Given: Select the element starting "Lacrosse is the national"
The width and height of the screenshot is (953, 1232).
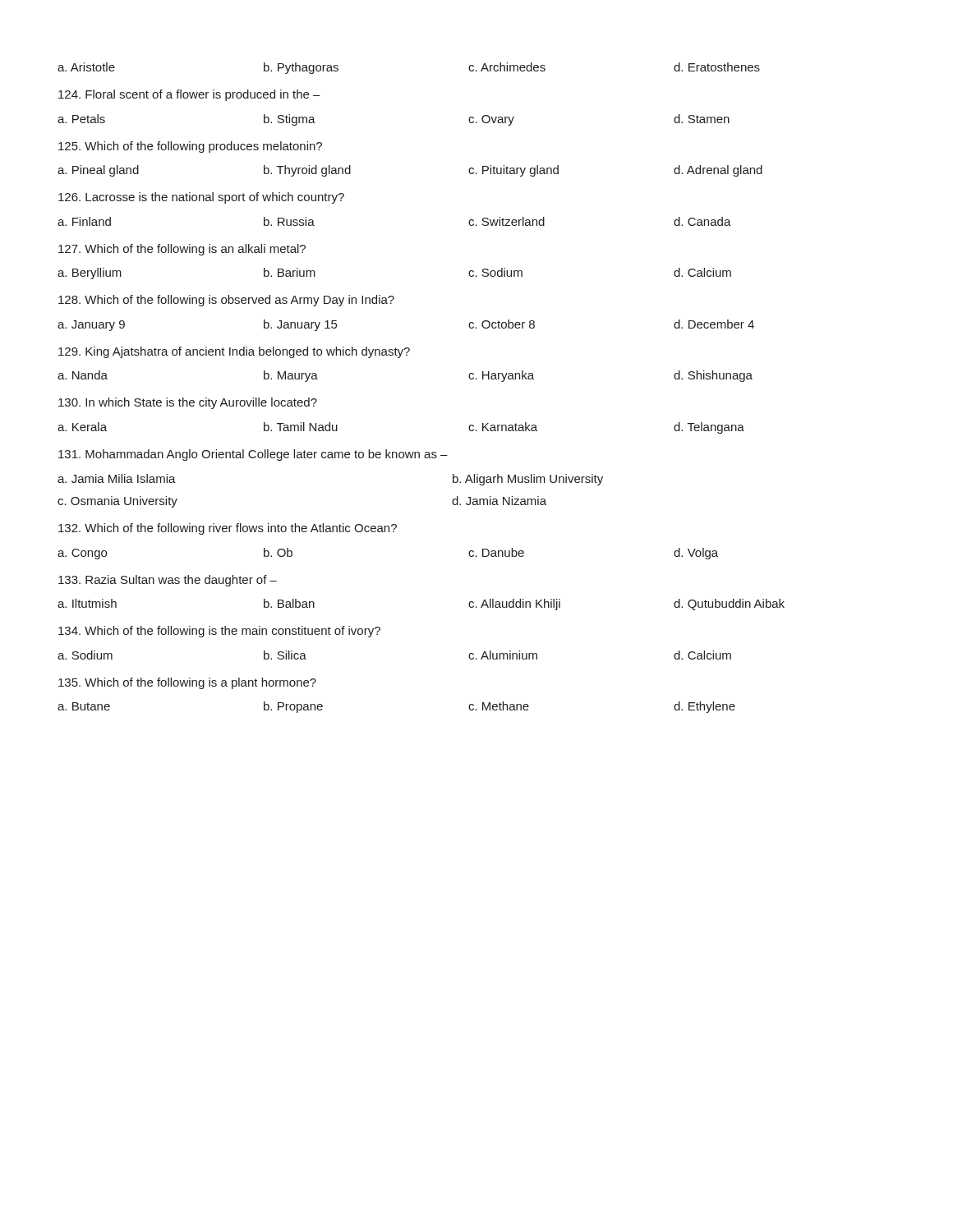Looking at the screenshot, I should (x=201, y=197).
